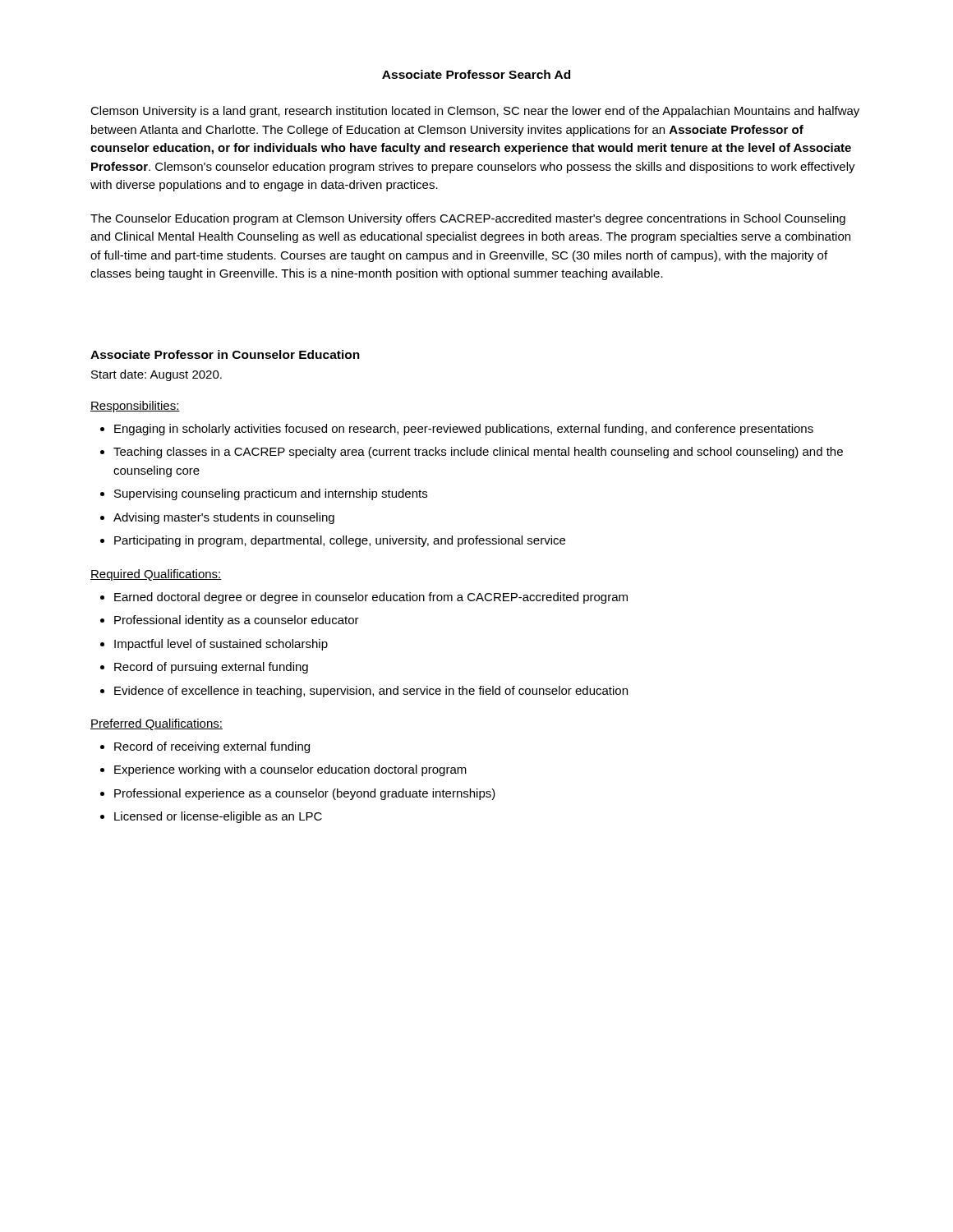The height and width of the screenshot is (1232, 953).
Task: Click on the element starting "Professional identity as a counselor educator"
Action: (236, 620)
